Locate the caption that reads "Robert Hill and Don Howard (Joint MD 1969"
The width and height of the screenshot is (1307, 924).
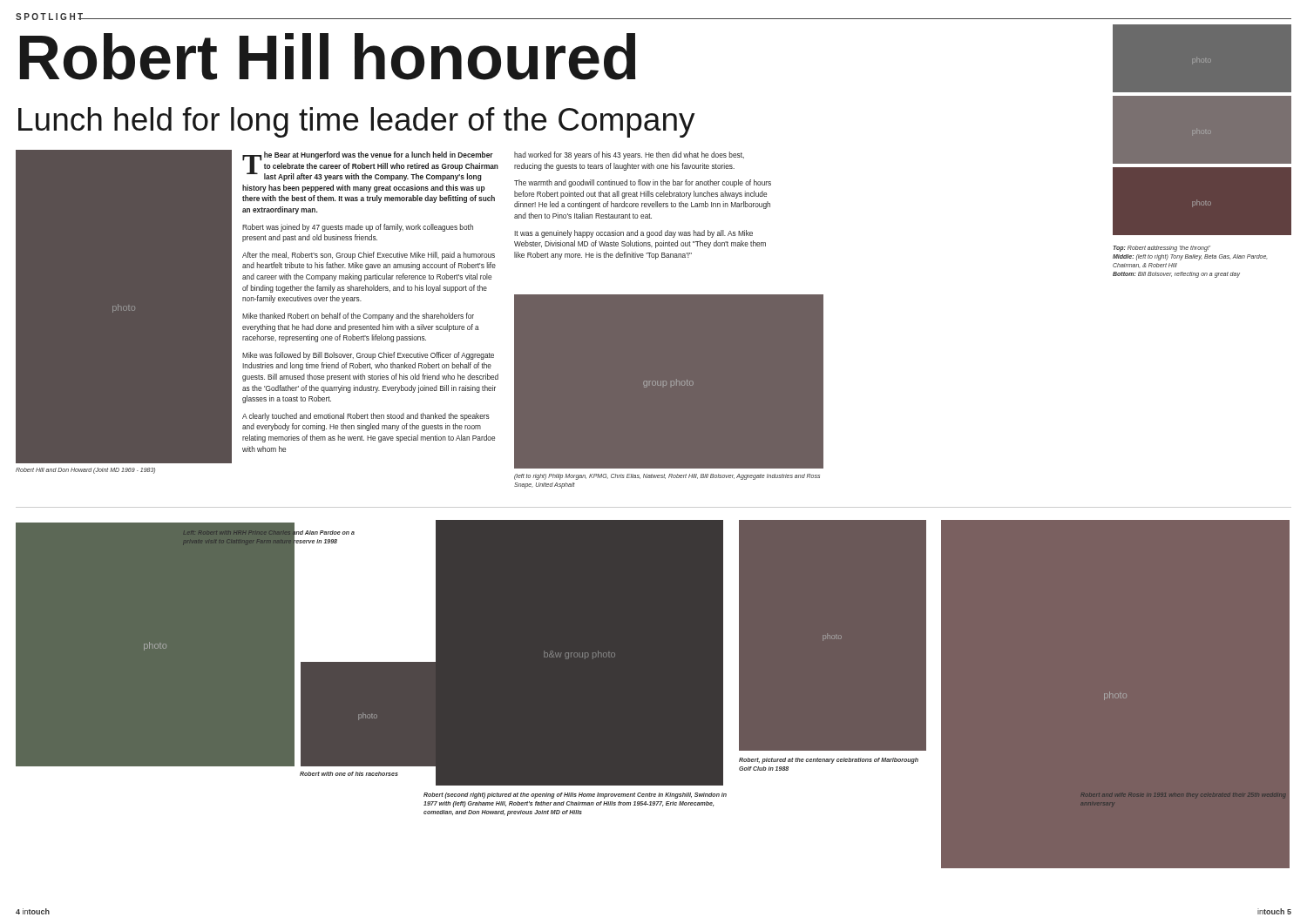[x=86, y=470]
